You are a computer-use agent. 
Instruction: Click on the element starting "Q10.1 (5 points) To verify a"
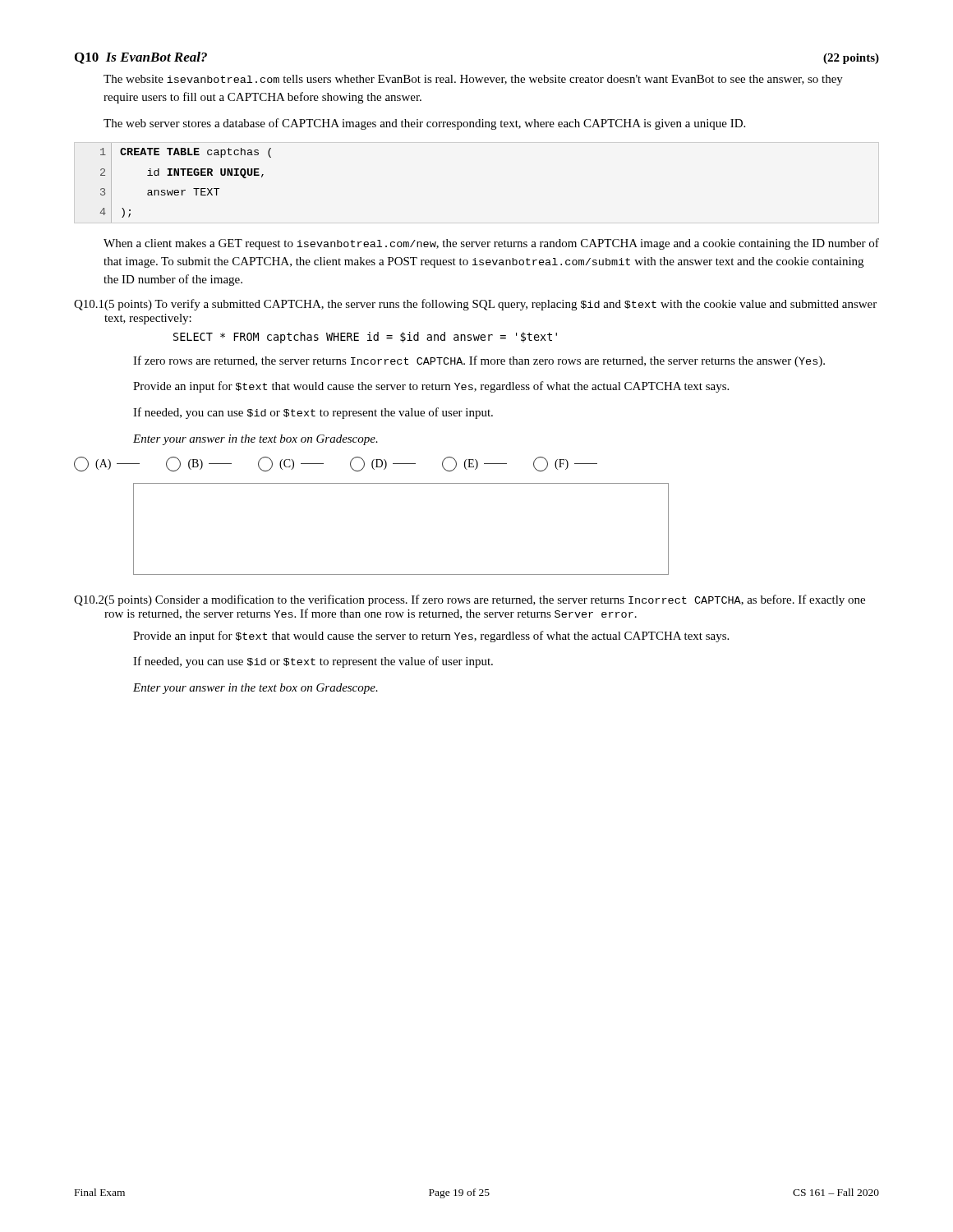476,311
